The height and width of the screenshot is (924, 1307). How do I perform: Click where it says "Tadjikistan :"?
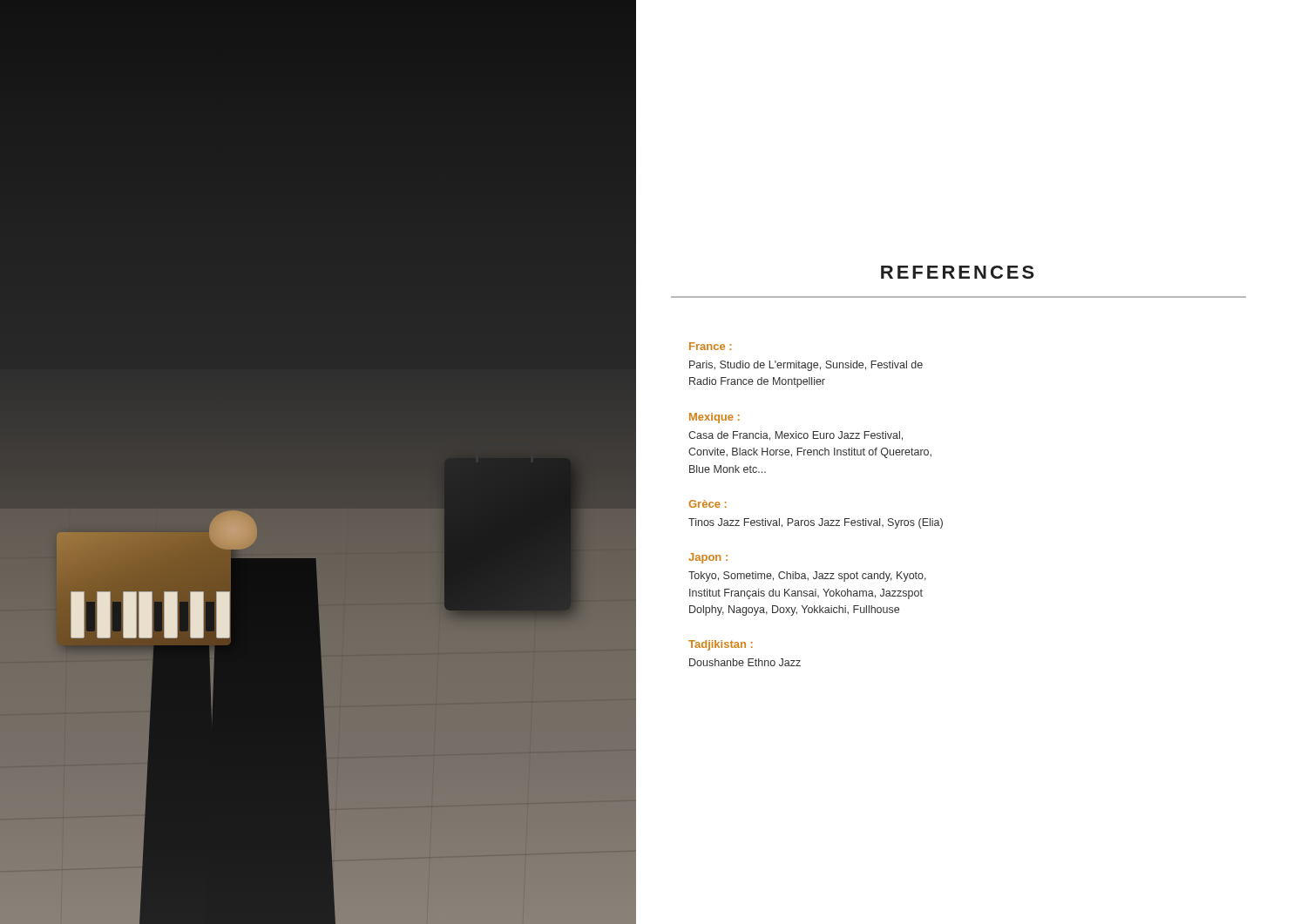(x=721, y=645)
